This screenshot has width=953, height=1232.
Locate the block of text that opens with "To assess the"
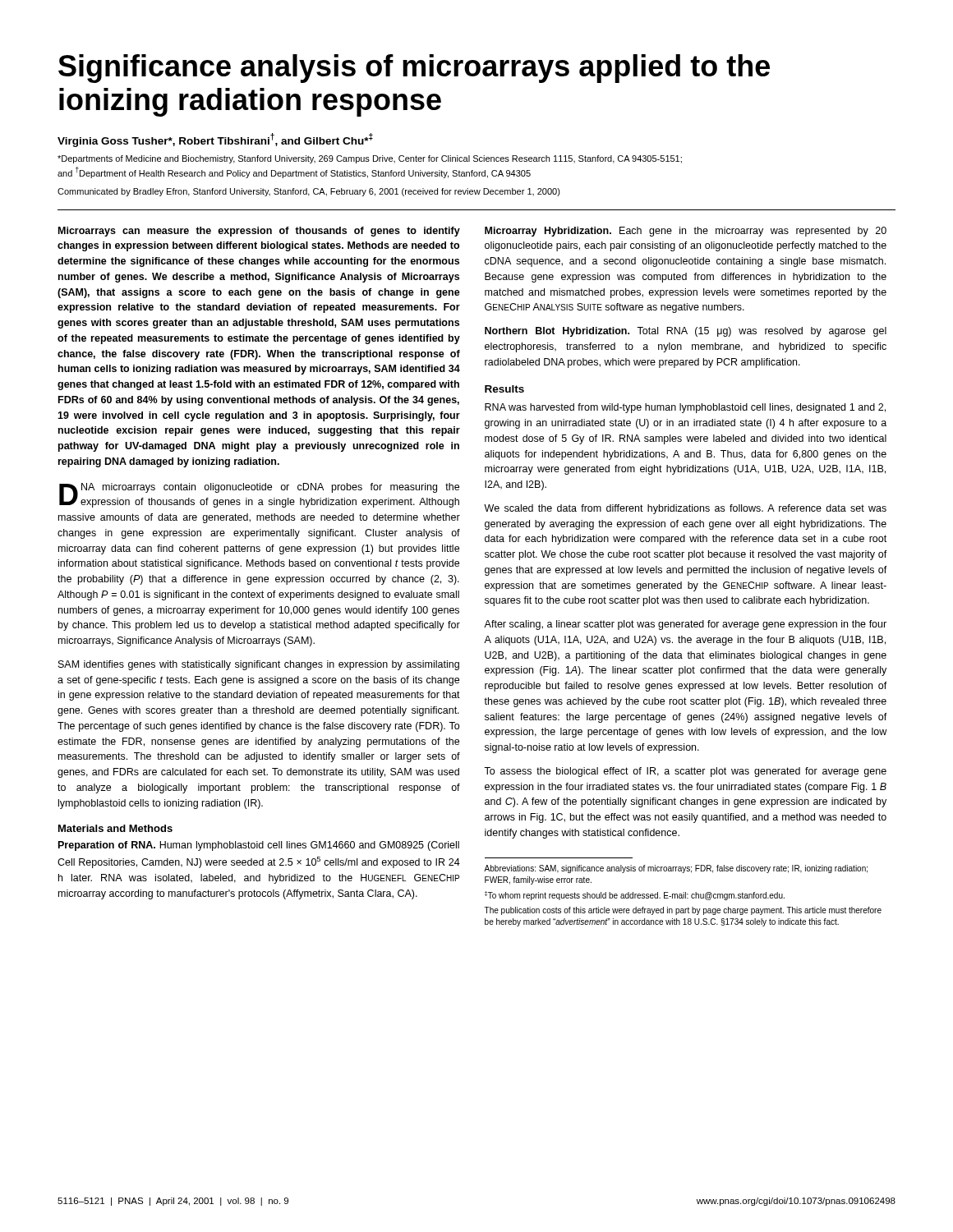pyautogui.click(x=685, y=802)
